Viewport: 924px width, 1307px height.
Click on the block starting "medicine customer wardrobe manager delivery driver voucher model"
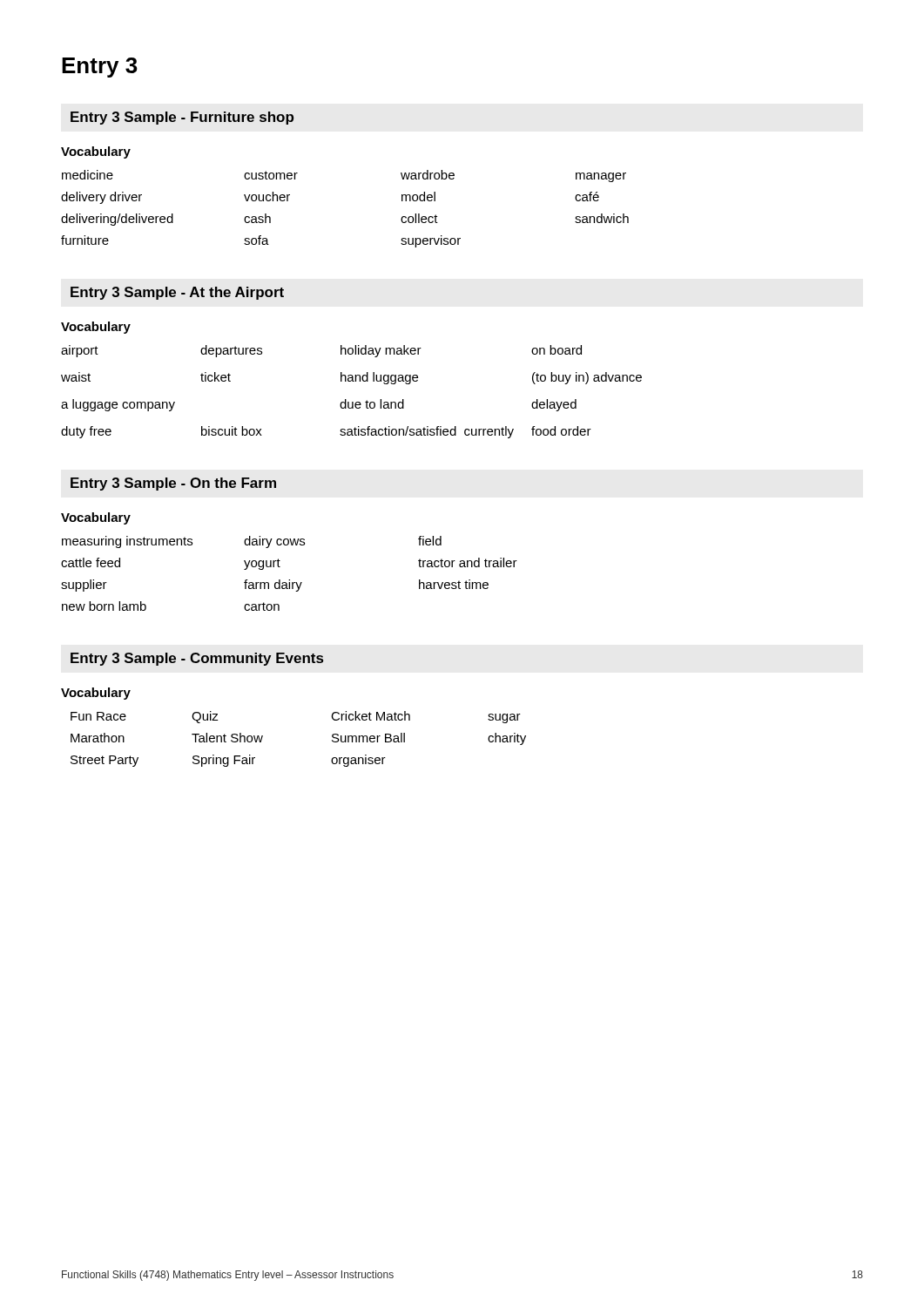point(396,207)
